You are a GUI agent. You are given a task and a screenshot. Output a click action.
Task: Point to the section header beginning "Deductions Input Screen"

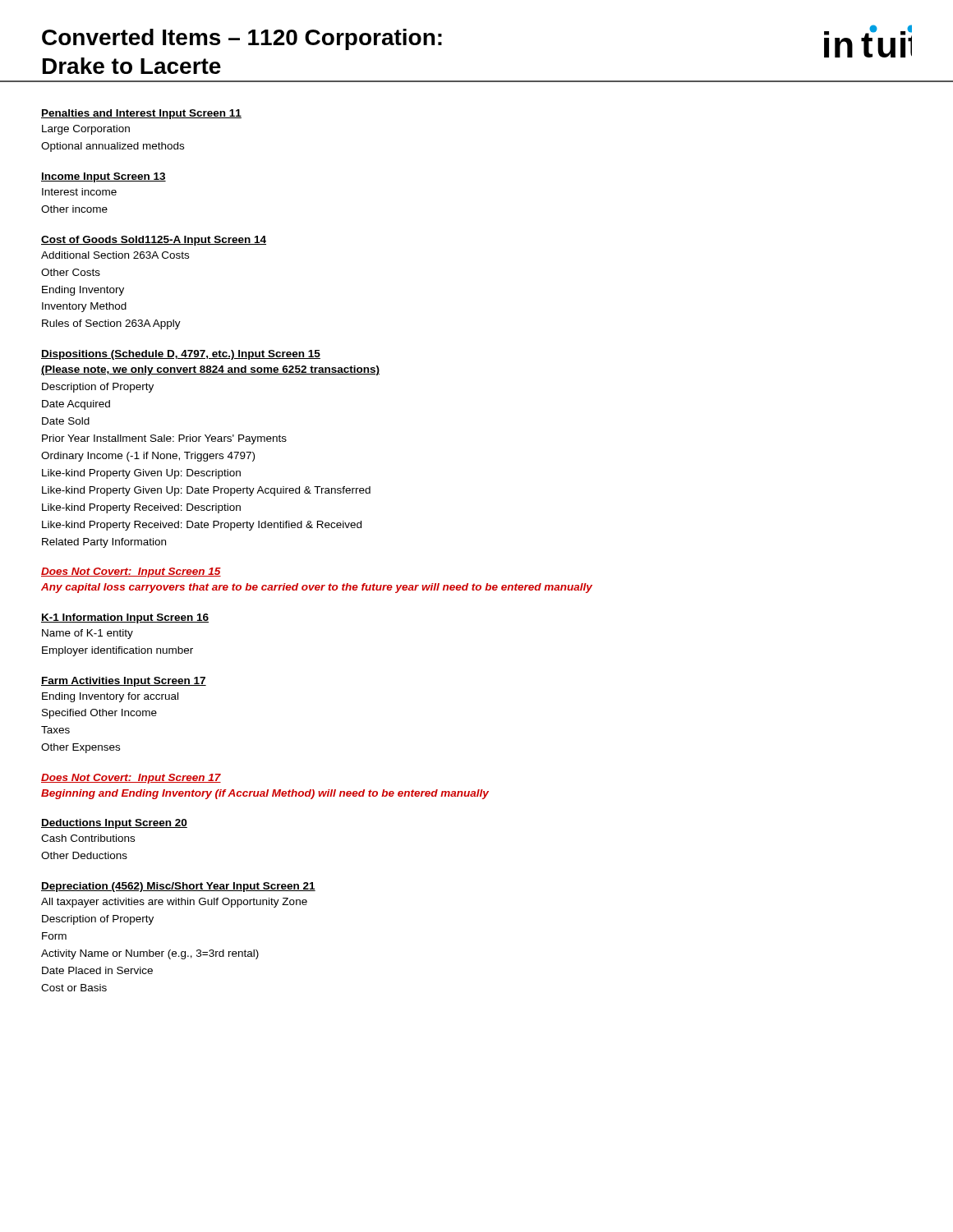click(114, 823)
